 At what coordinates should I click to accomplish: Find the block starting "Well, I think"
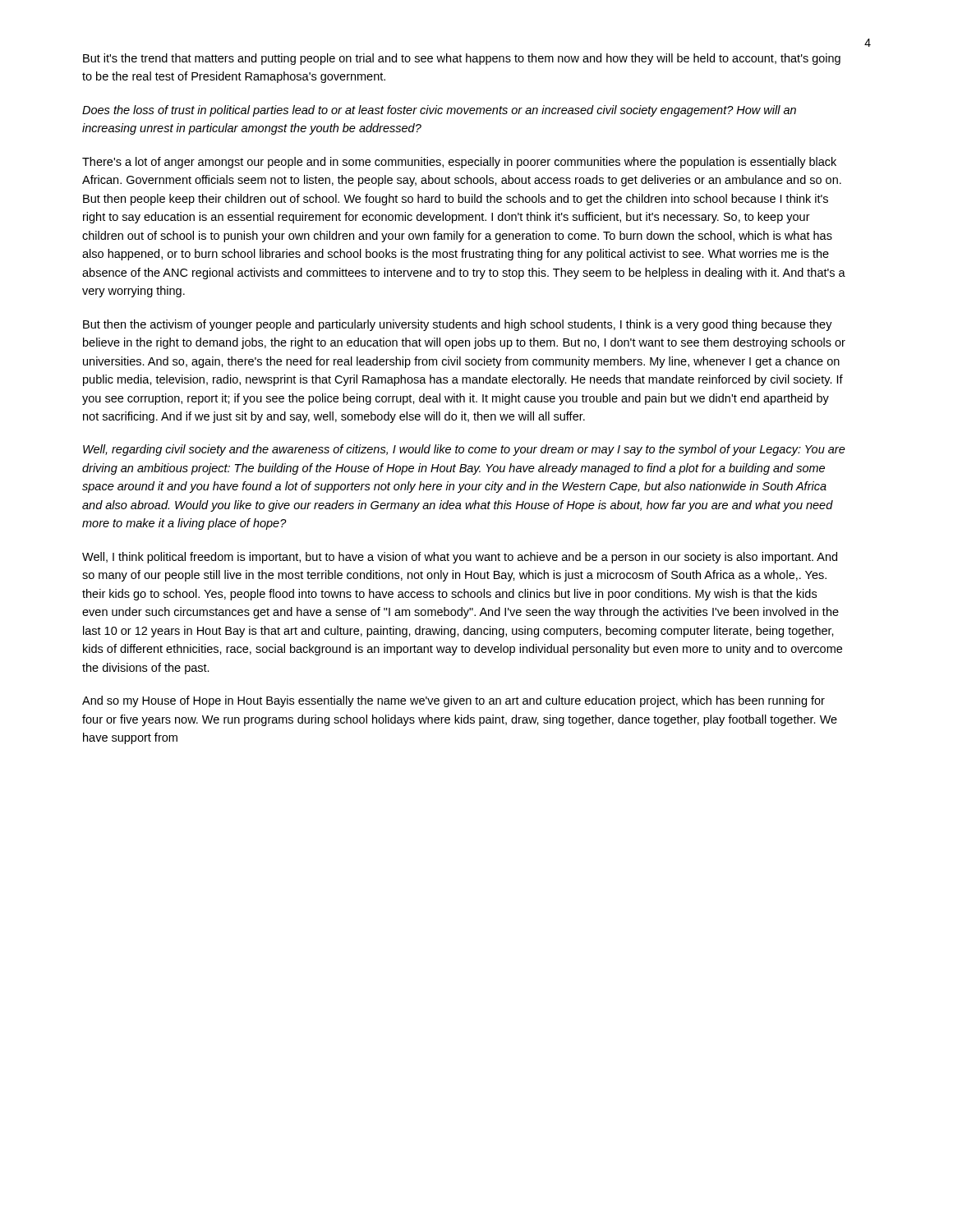click(464, 612)
